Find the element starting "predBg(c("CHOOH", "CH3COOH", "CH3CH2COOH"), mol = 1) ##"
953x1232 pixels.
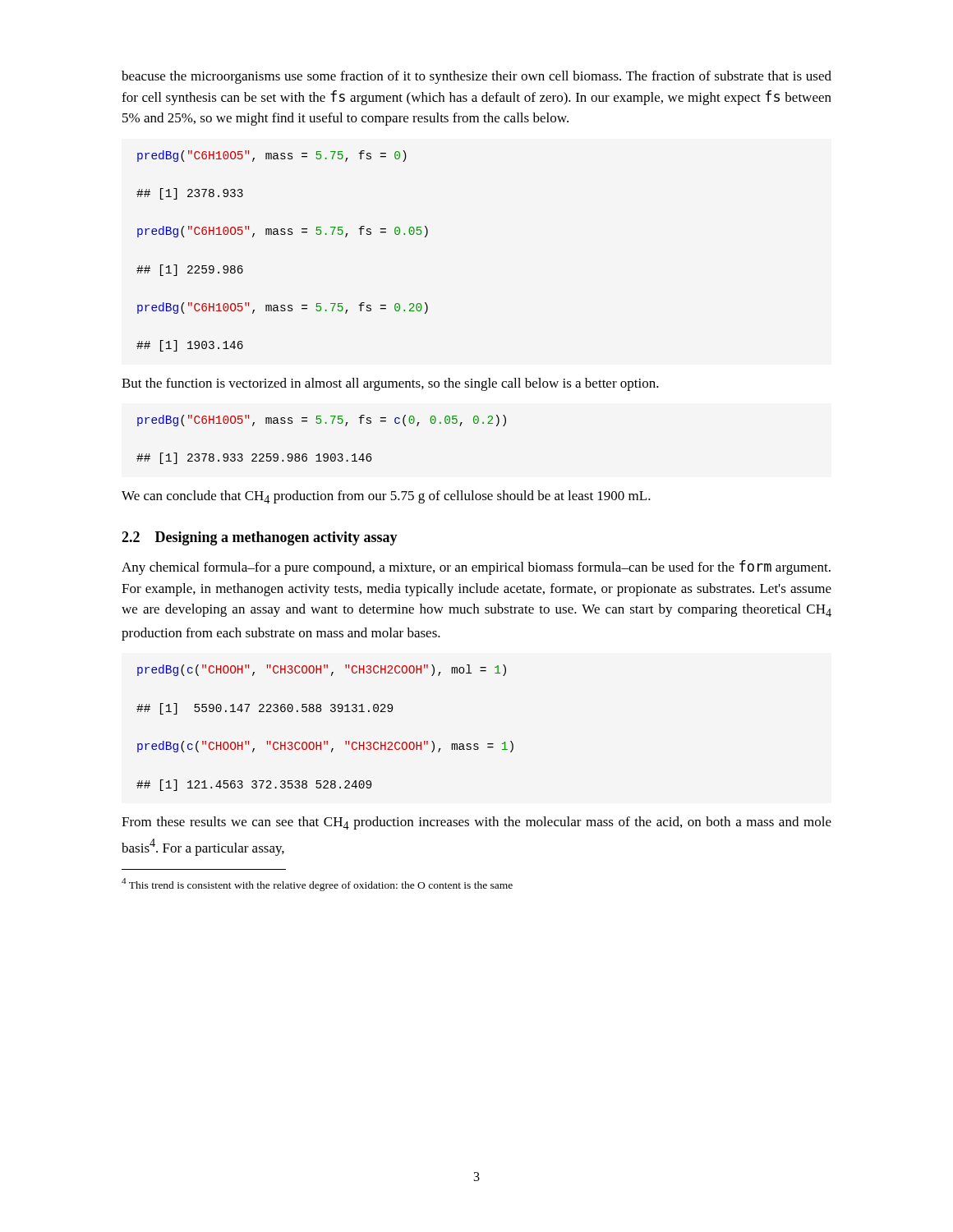click(322, 670)
